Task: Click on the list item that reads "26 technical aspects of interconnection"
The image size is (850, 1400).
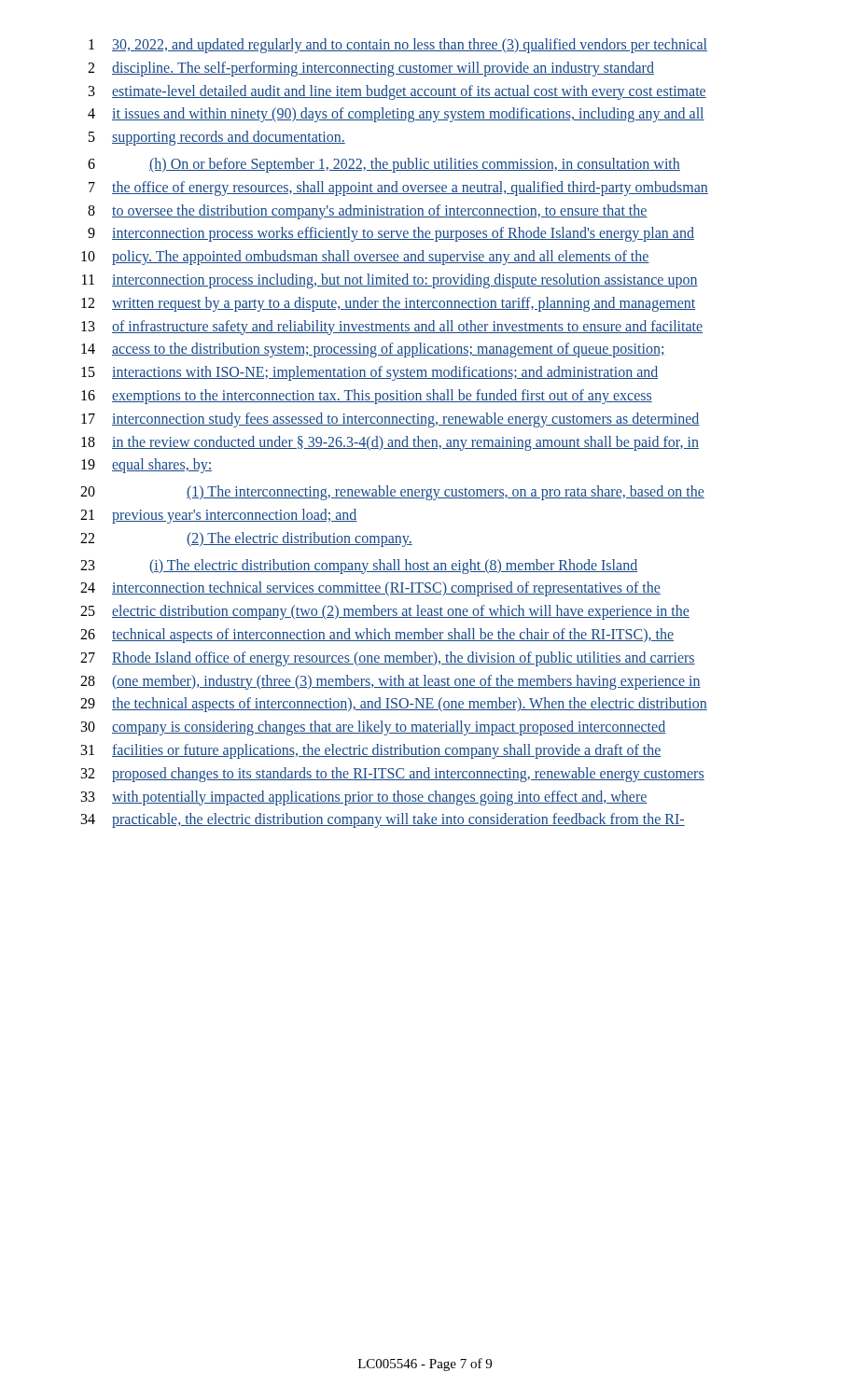Action: 425,635
